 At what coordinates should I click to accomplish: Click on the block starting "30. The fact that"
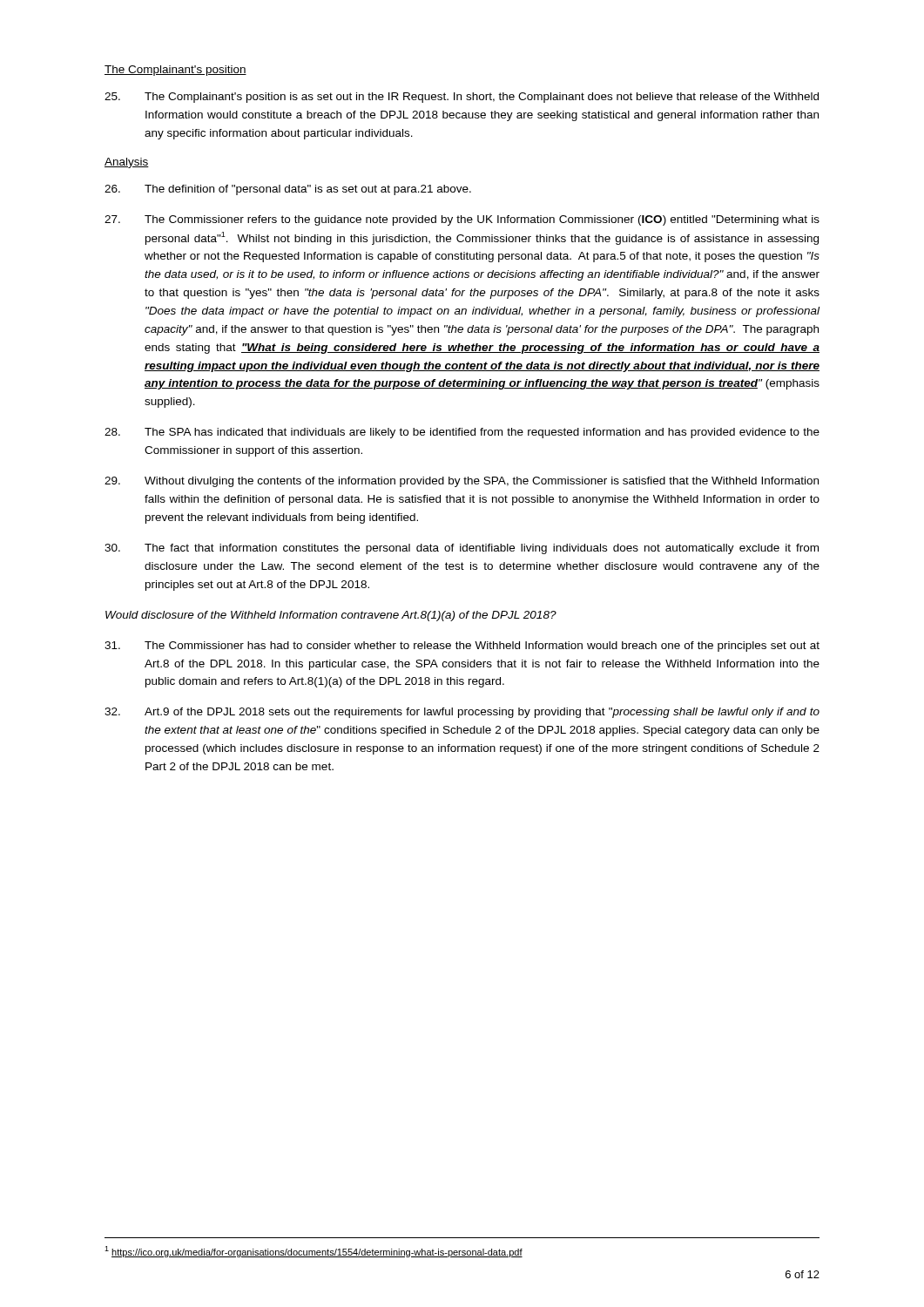(x=462, y=567)
